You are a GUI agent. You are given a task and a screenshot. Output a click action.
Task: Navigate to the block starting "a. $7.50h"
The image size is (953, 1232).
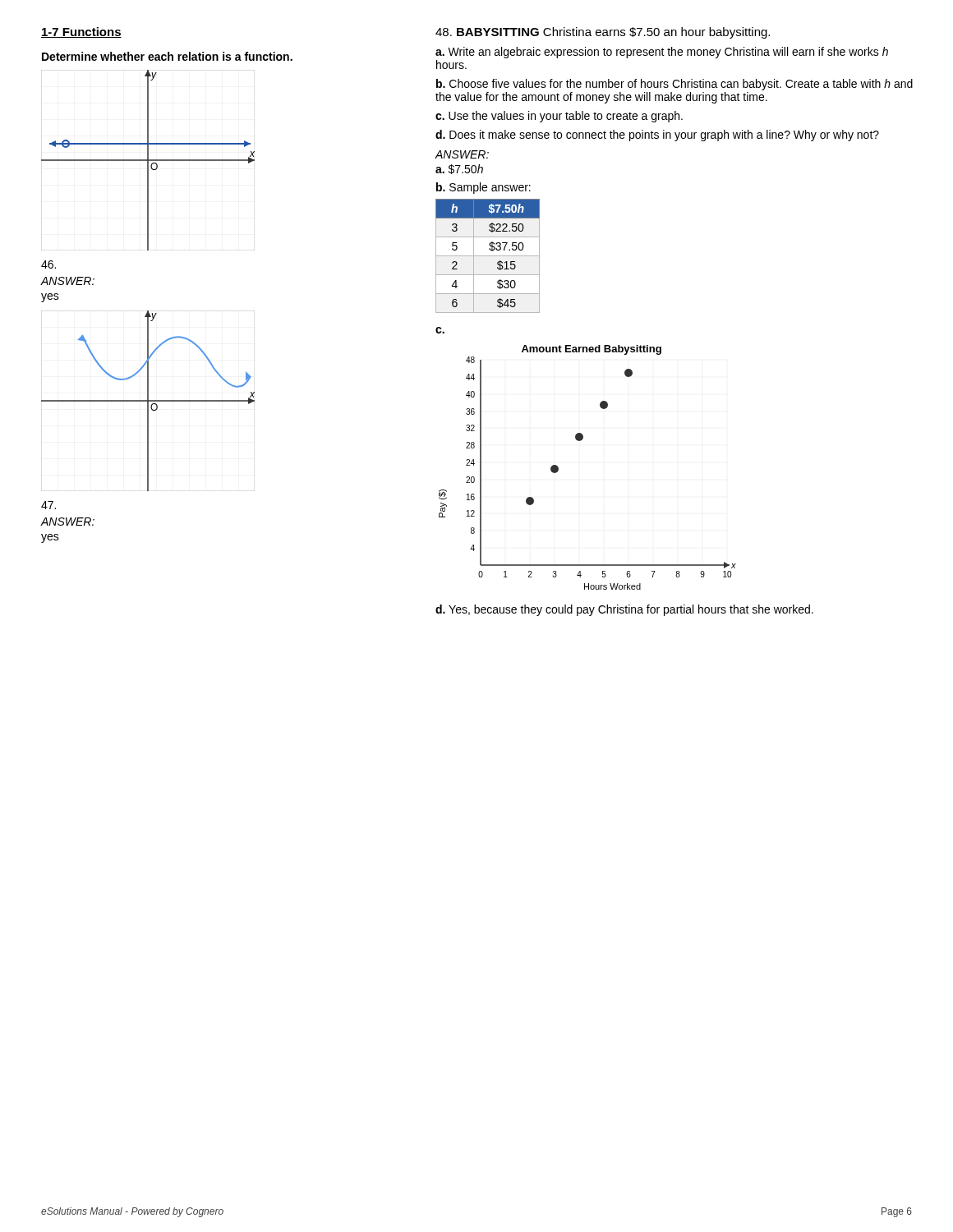pos(459,169)
